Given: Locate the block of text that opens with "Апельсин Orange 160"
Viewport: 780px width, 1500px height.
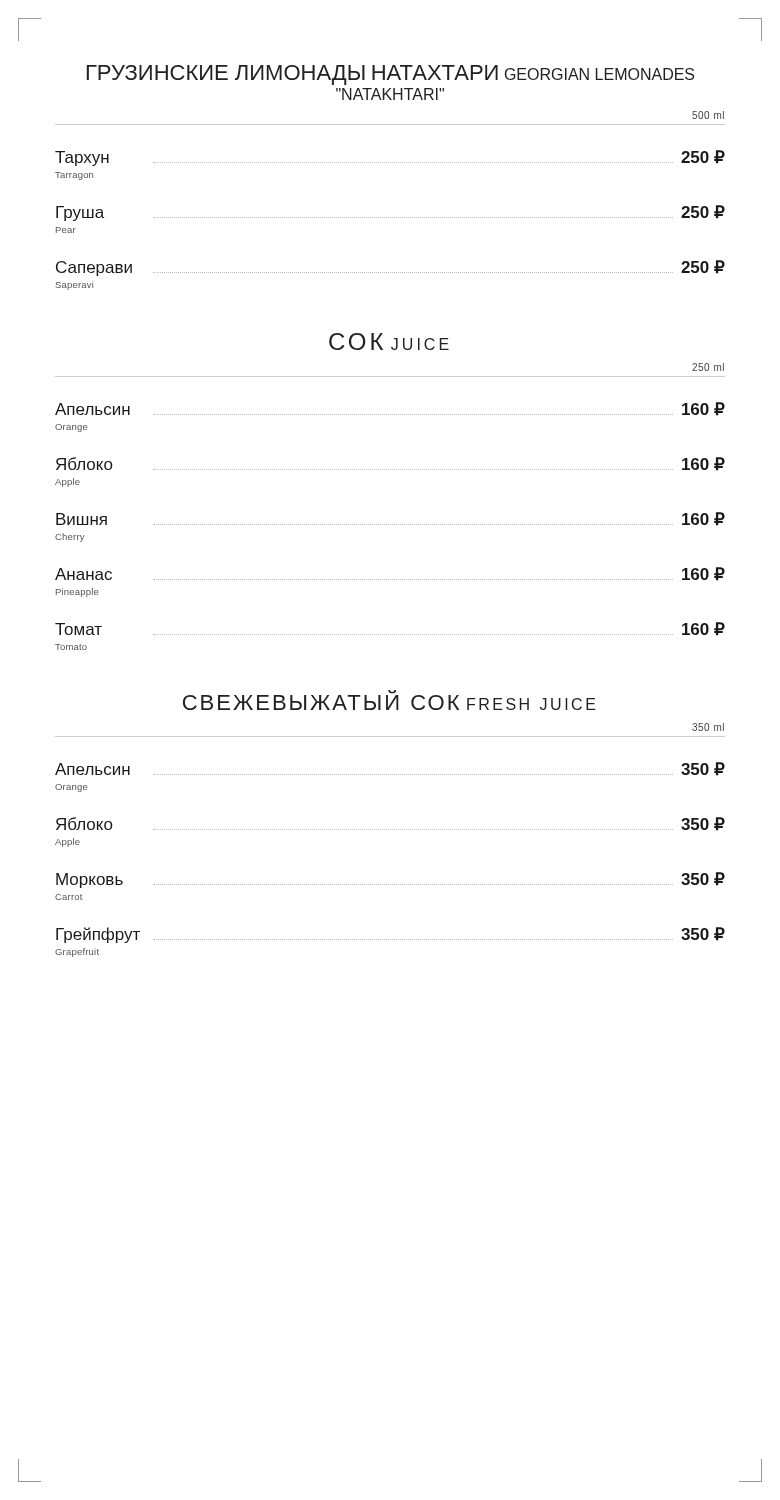Looking at the screenshot, I should click(390, 416).
